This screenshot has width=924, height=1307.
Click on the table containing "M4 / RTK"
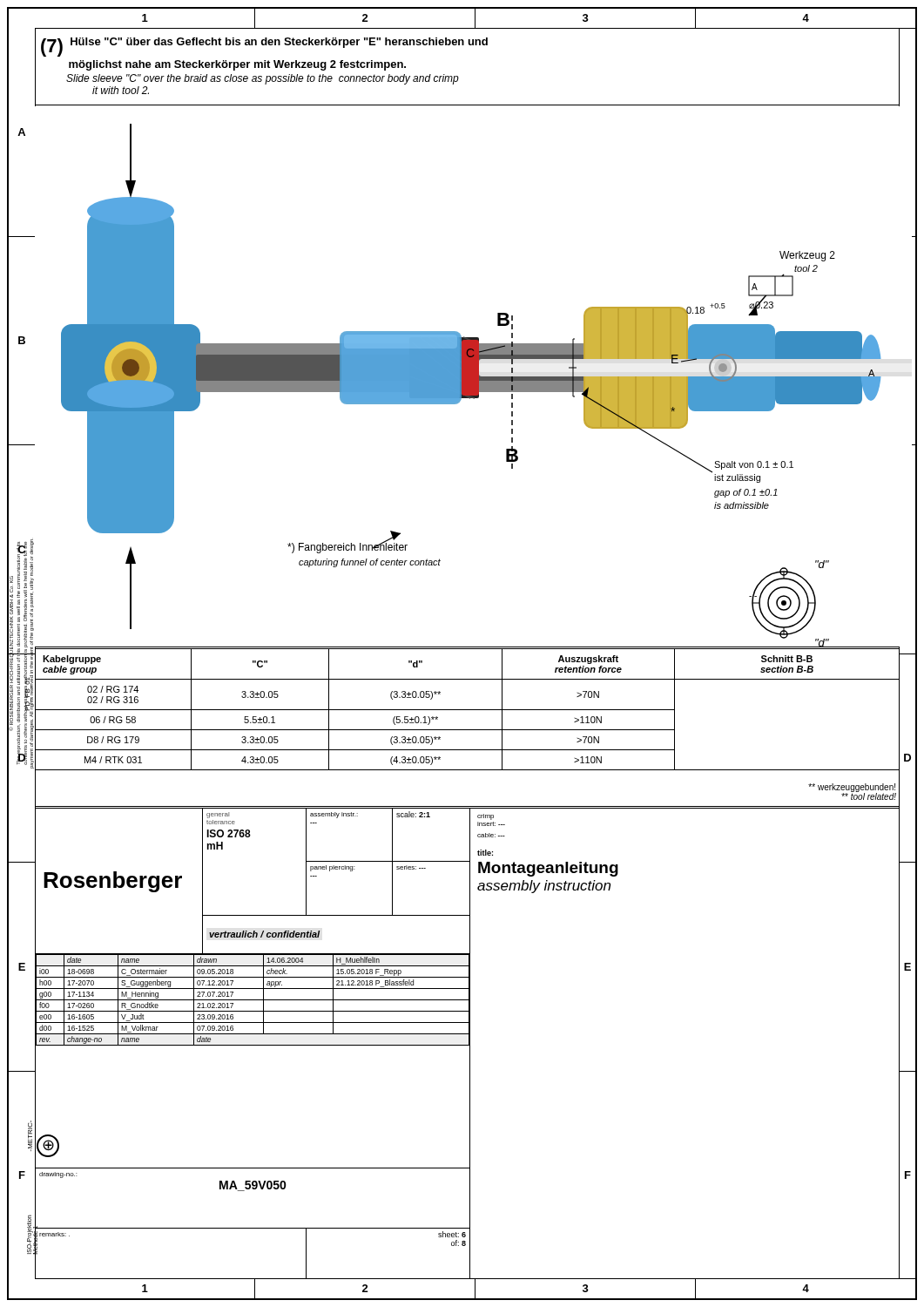click(x=467, y=727)
